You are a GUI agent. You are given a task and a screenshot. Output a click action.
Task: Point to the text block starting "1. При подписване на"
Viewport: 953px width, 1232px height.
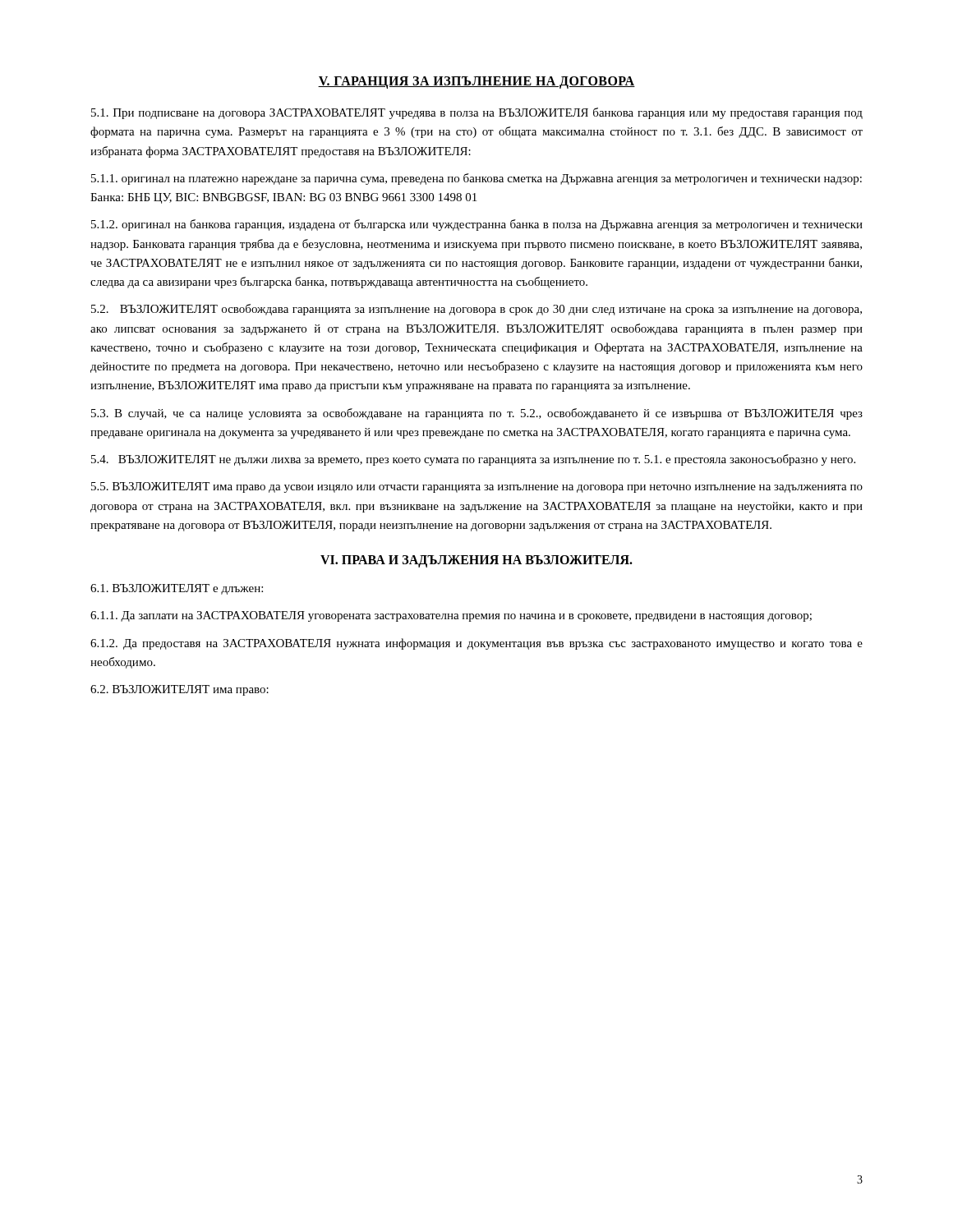click(x=476, y=132)
